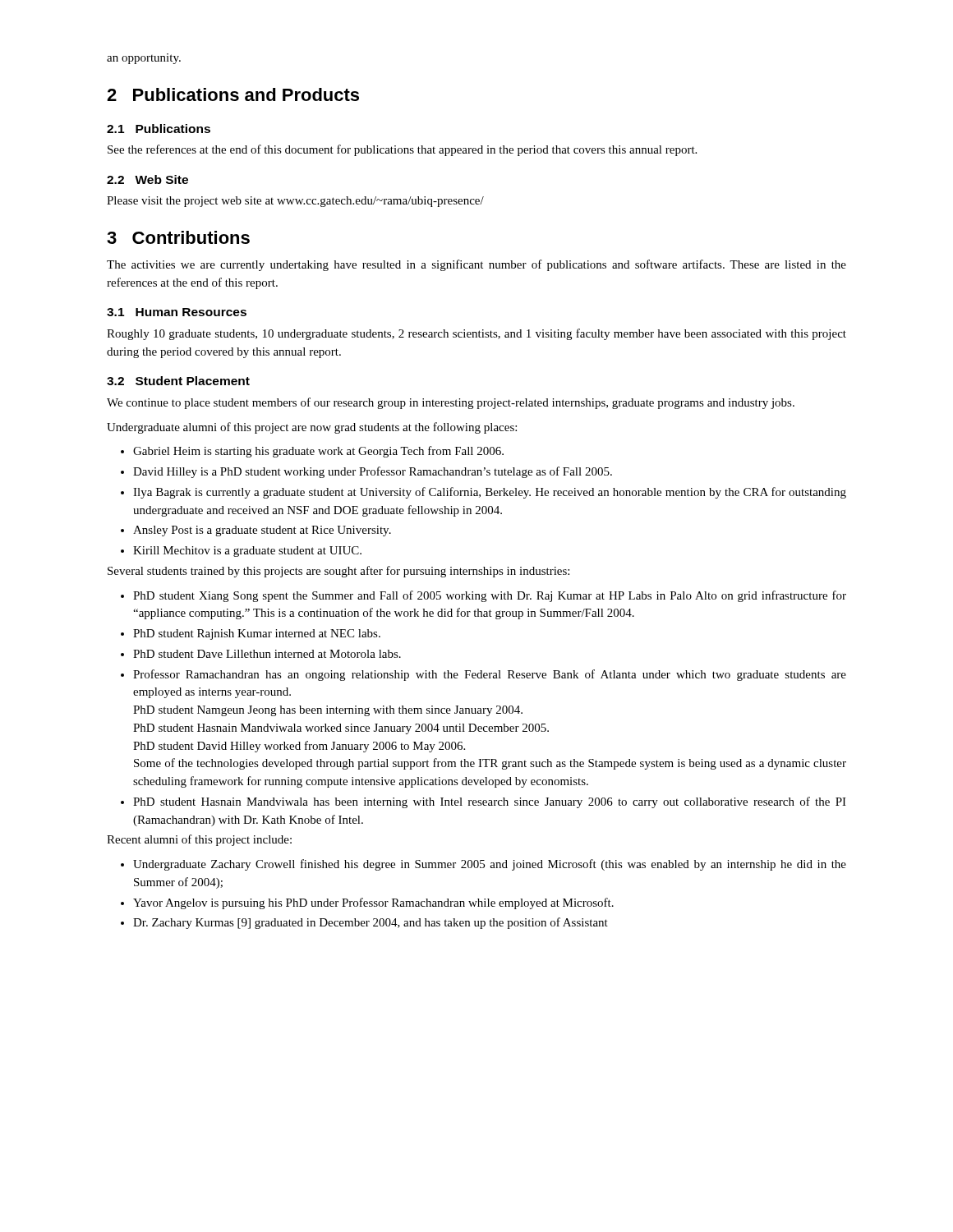Screen dimensions: 1232x953
Task: Find the block starting "Undergraduate alumni of this project are"
Action: 476,428
